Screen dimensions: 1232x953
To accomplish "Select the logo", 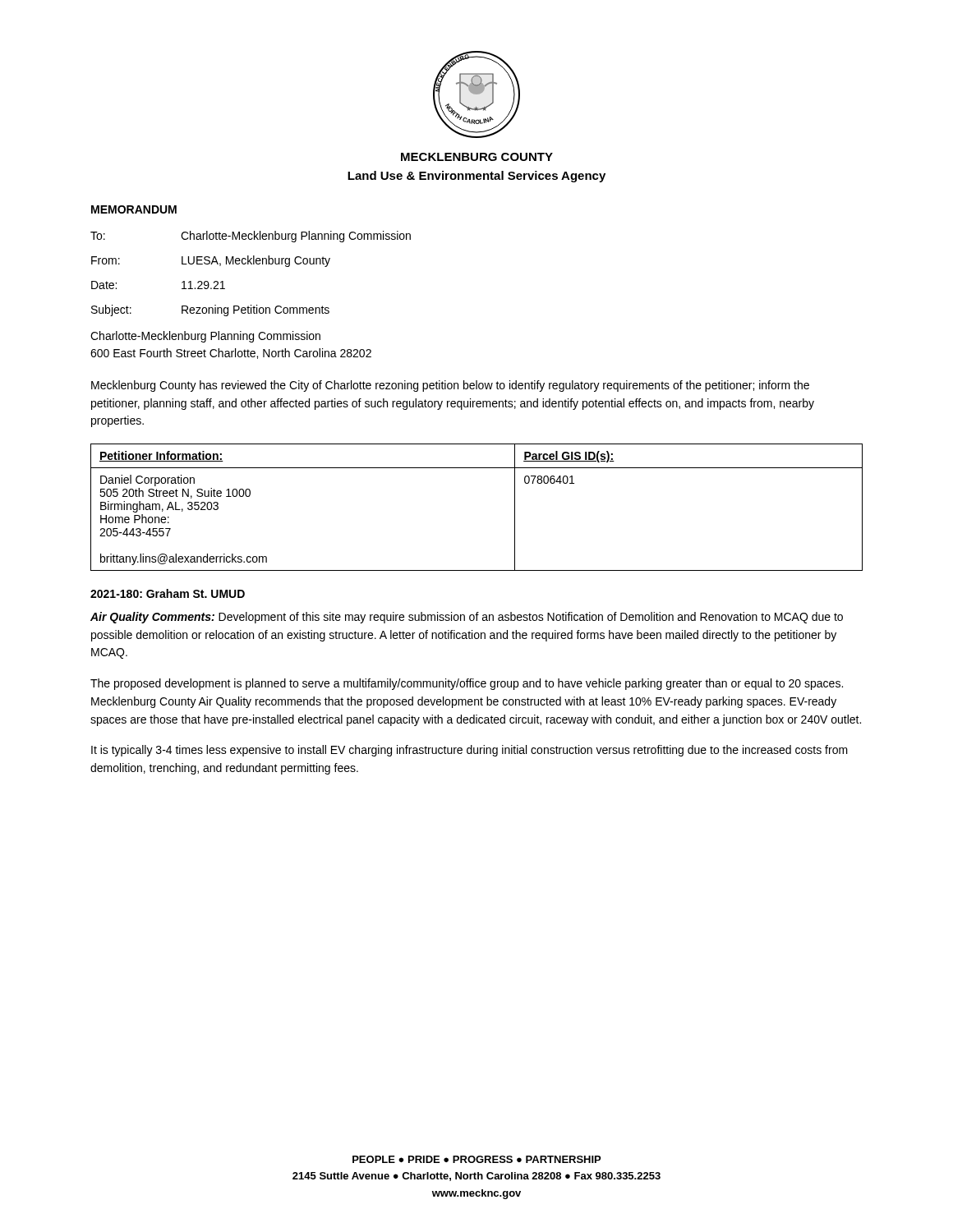I will 476,117.
